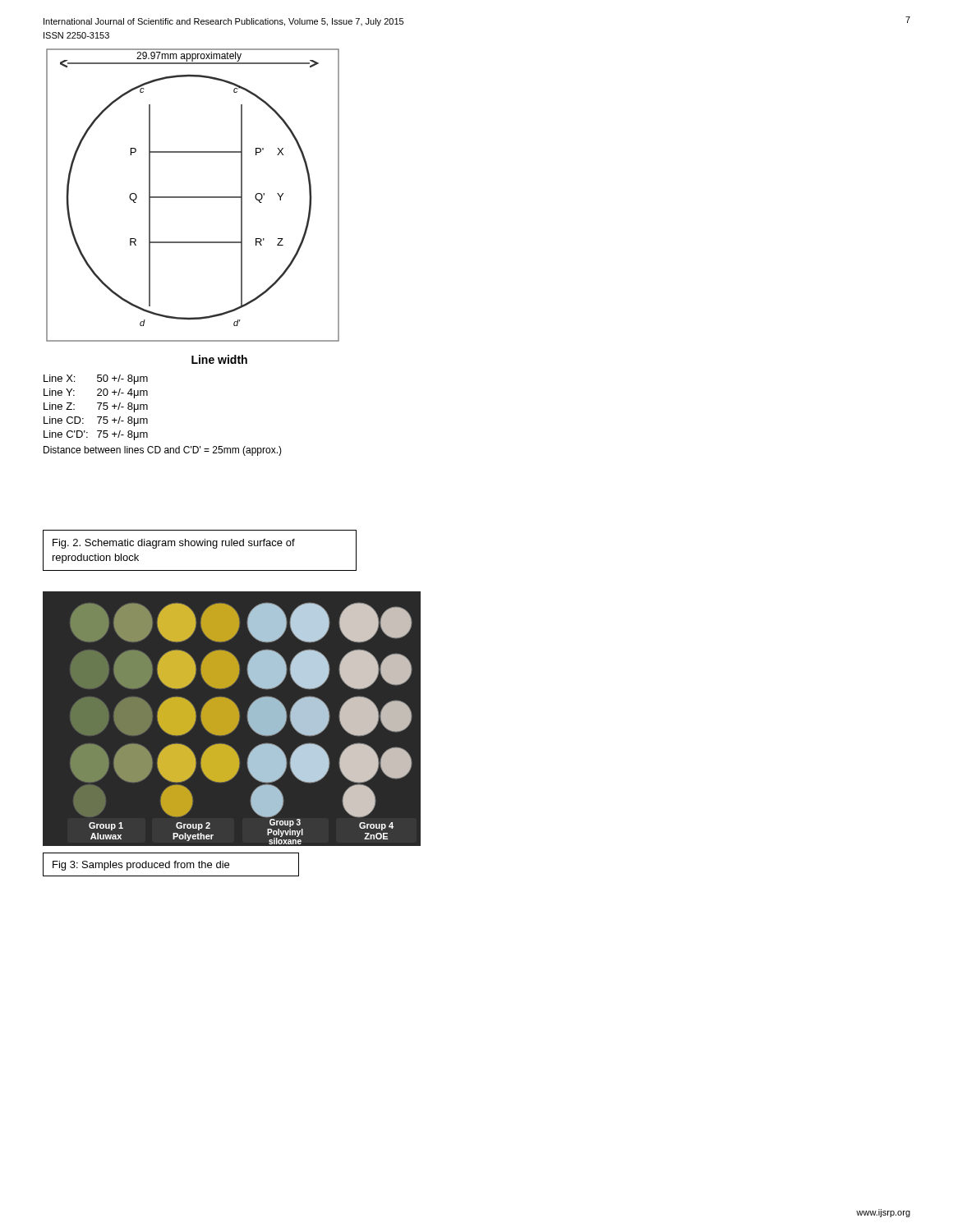The image size is (953, 1232).
Task: Select the schematic
Action: pyautogui.click(x=195, y=198)
